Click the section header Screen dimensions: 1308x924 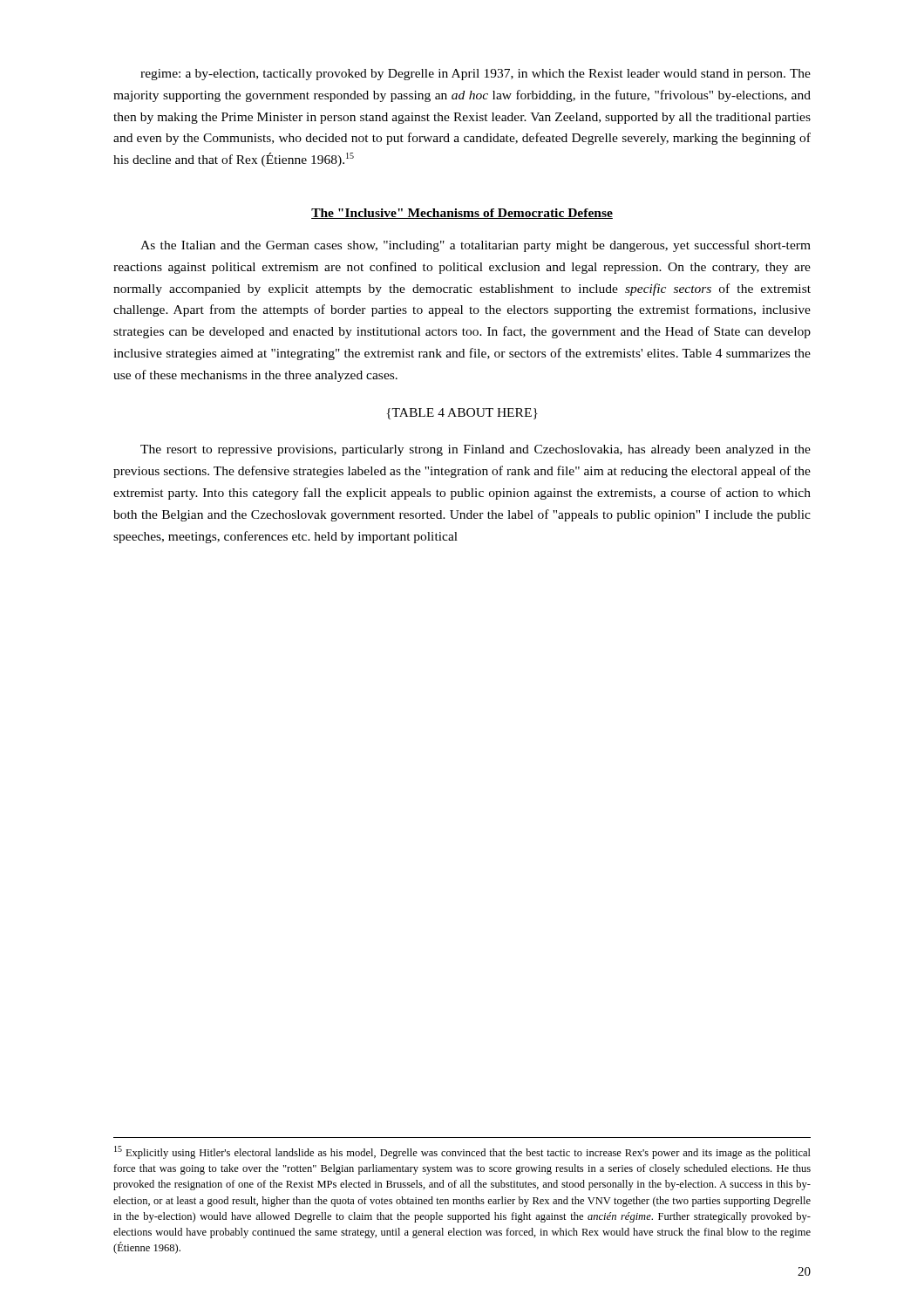point(462,212)
